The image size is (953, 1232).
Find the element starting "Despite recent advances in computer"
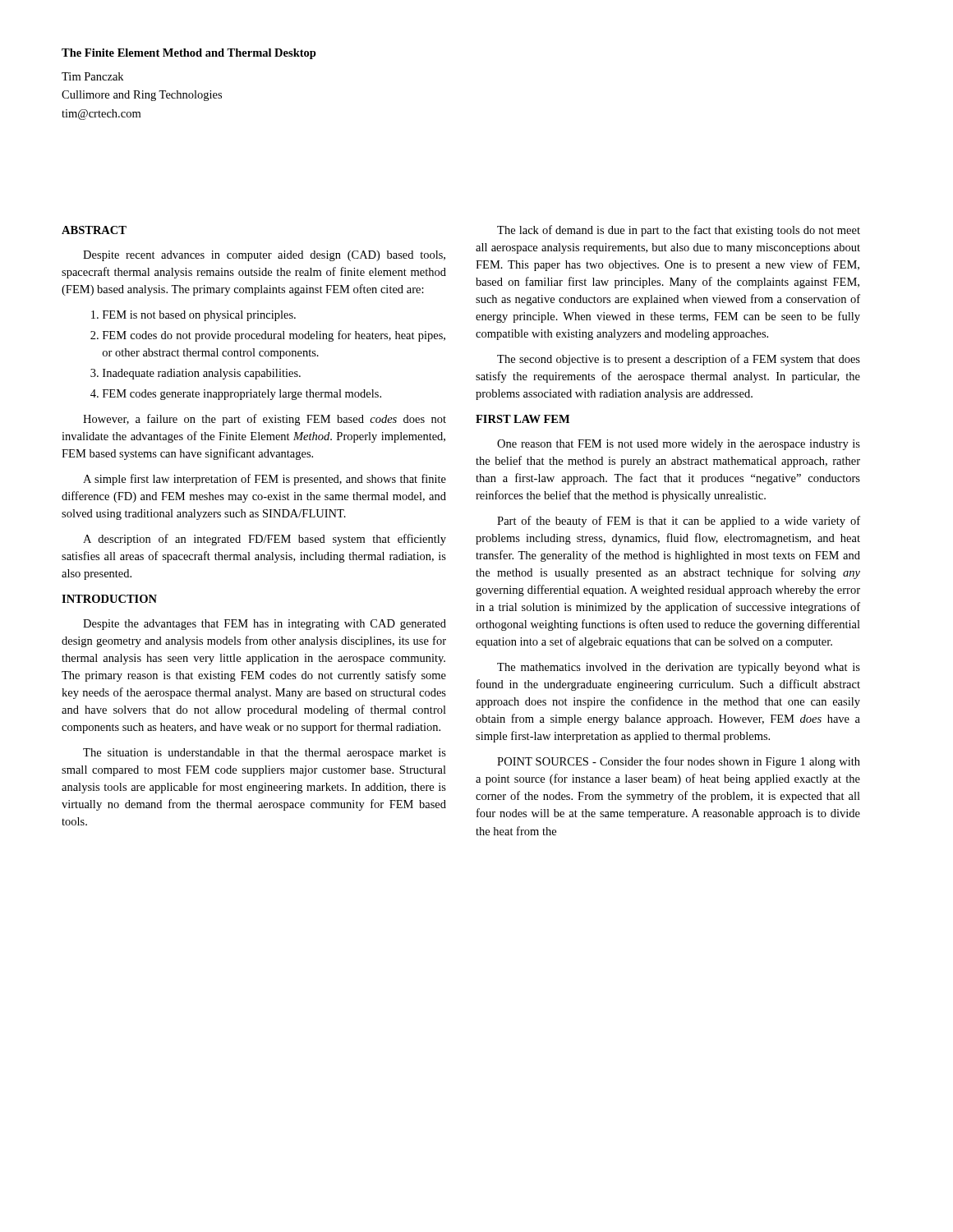click(x=254, y=272)
